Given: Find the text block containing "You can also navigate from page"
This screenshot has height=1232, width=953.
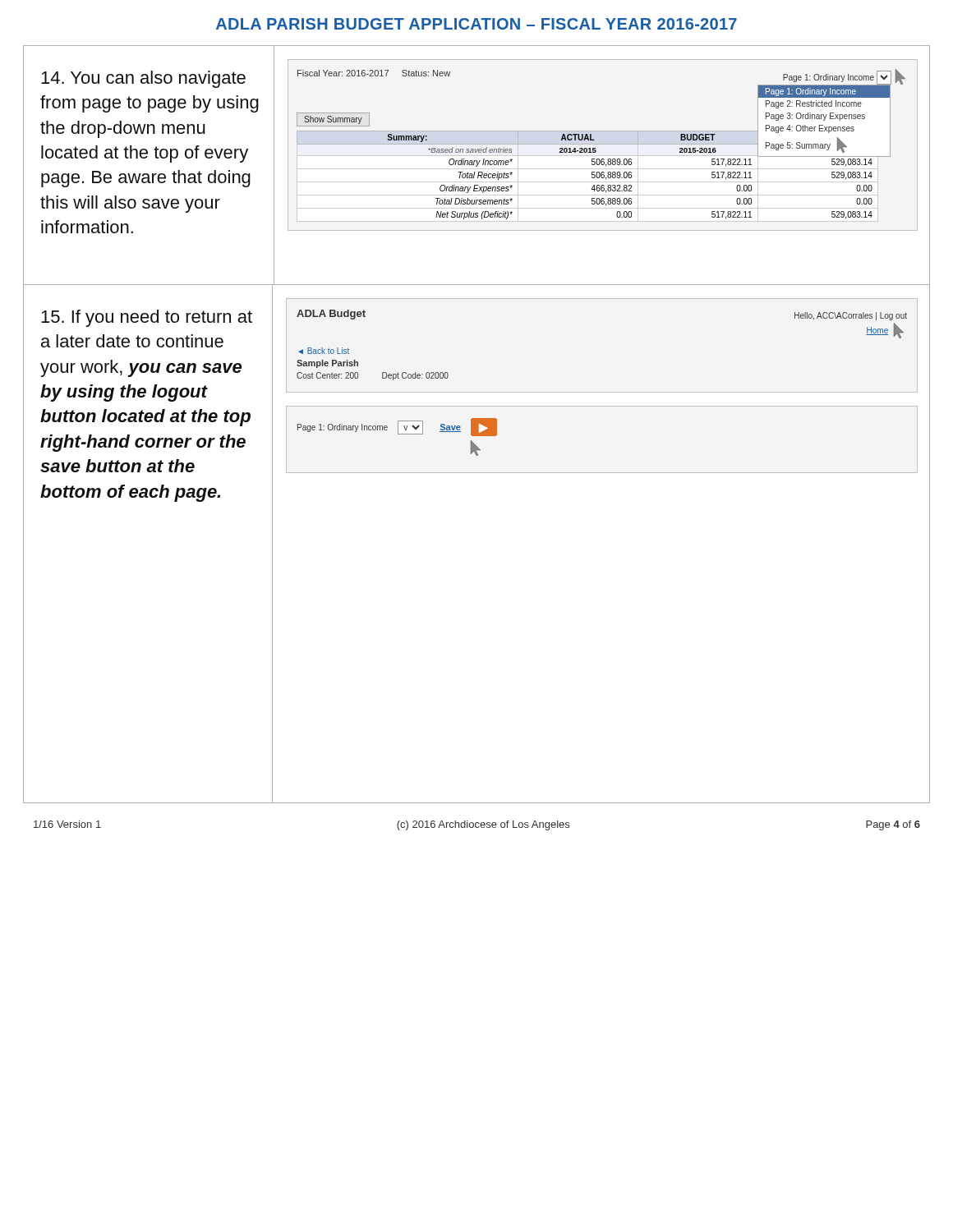Looking at the screenshot, I should pyautogui.click(x=150, y=152).
